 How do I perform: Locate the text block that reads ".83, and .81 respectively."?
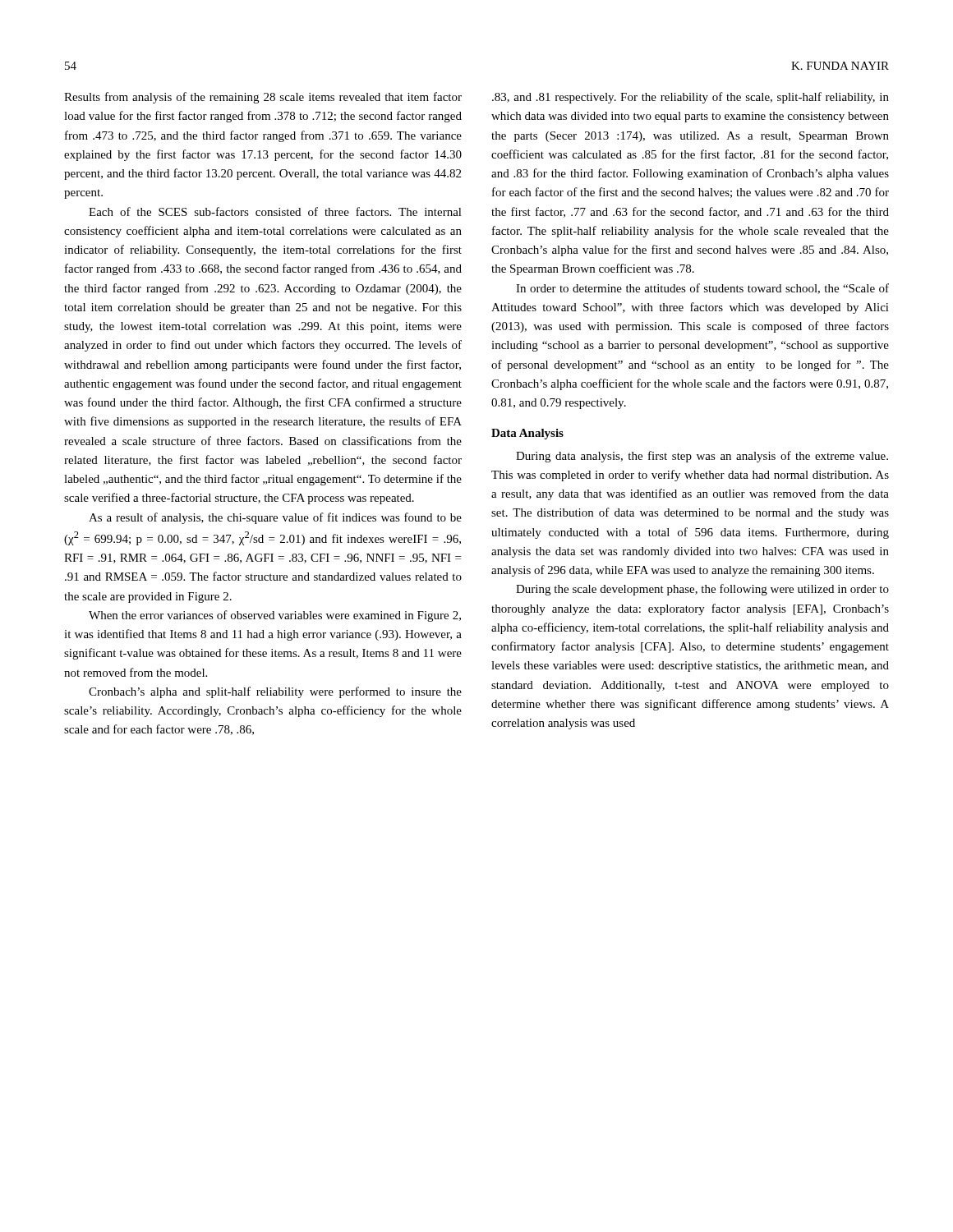pyautogui.click(x=690, y=183)
